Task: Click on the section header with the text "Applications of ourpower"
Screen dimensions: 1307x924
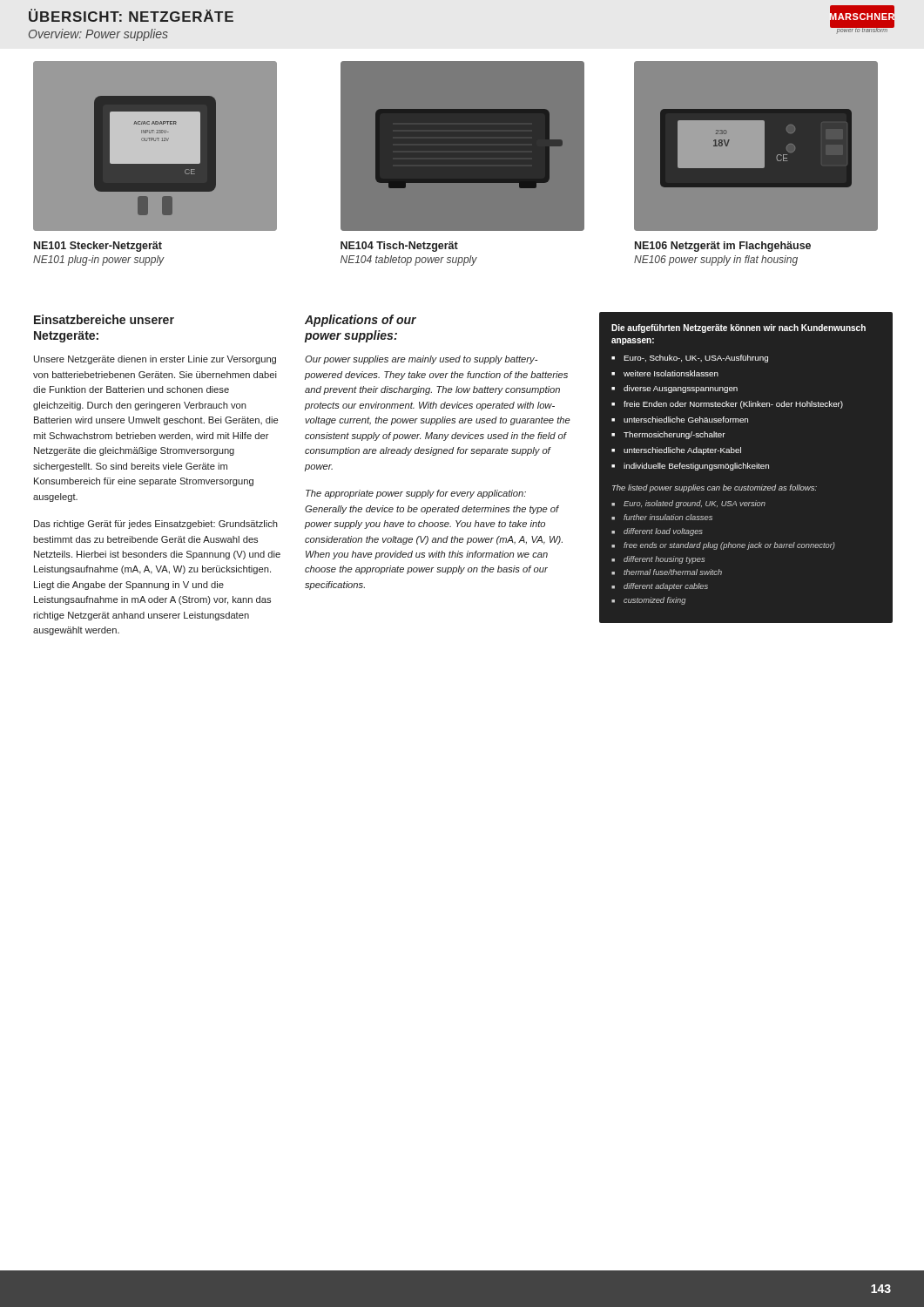Action: (360, 328)
